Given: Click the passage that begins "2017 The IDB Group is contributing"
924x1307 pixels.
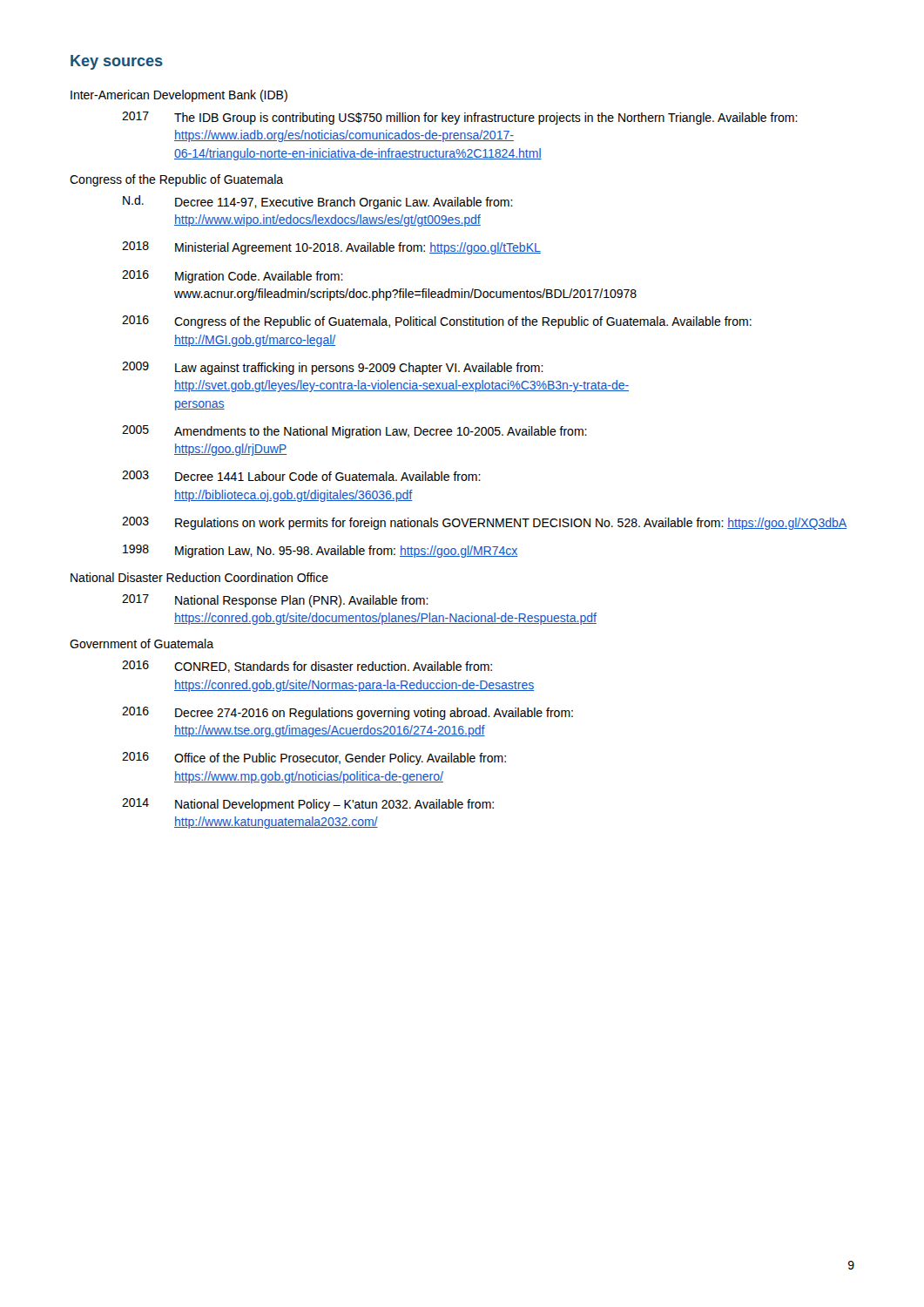Looking at the screenshot, I should pyautogui.click(x=488, y=135).
